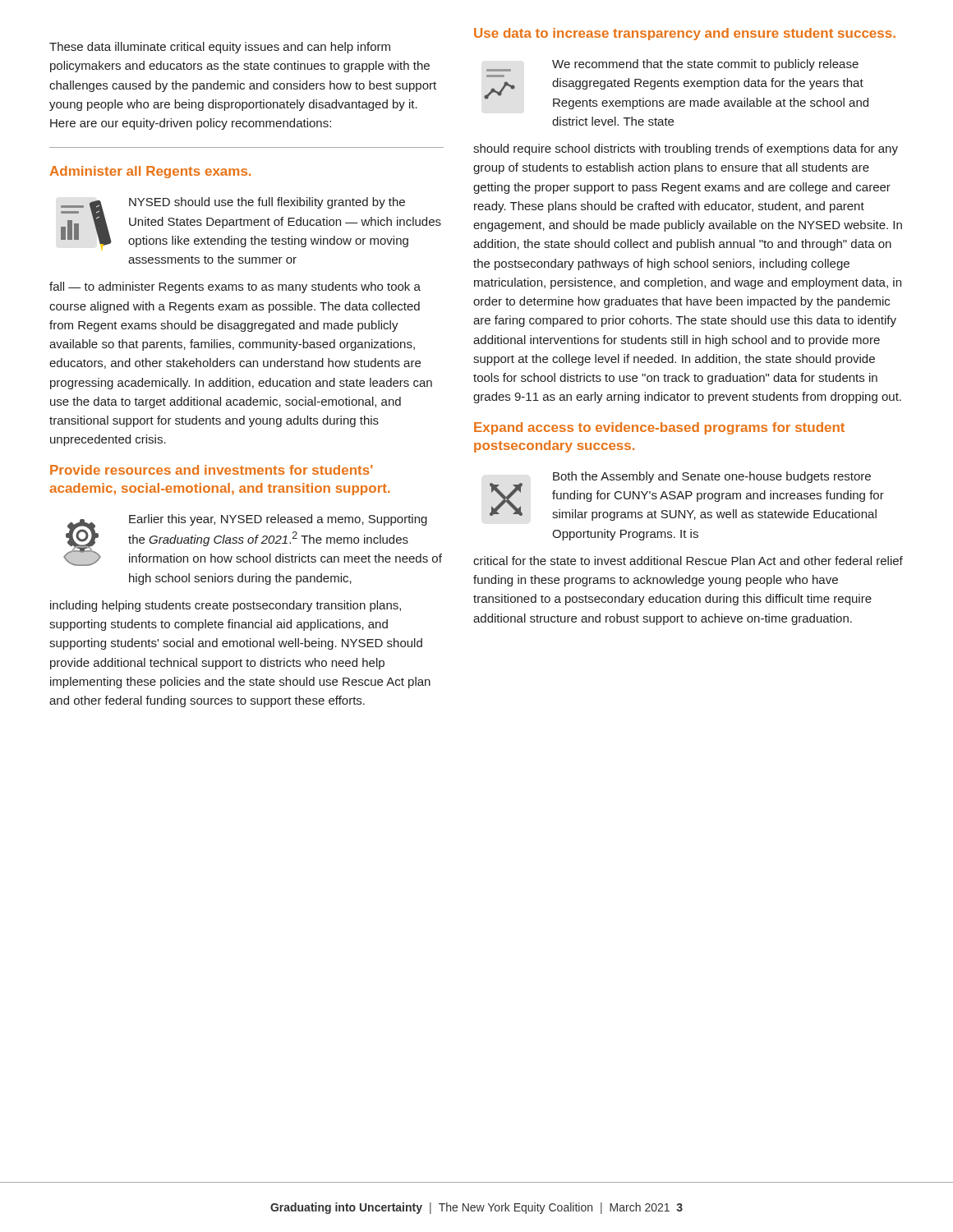Find the block on this page that starts "We recommend that the state"
This screenshot has width=953, height=1232.
711,92
